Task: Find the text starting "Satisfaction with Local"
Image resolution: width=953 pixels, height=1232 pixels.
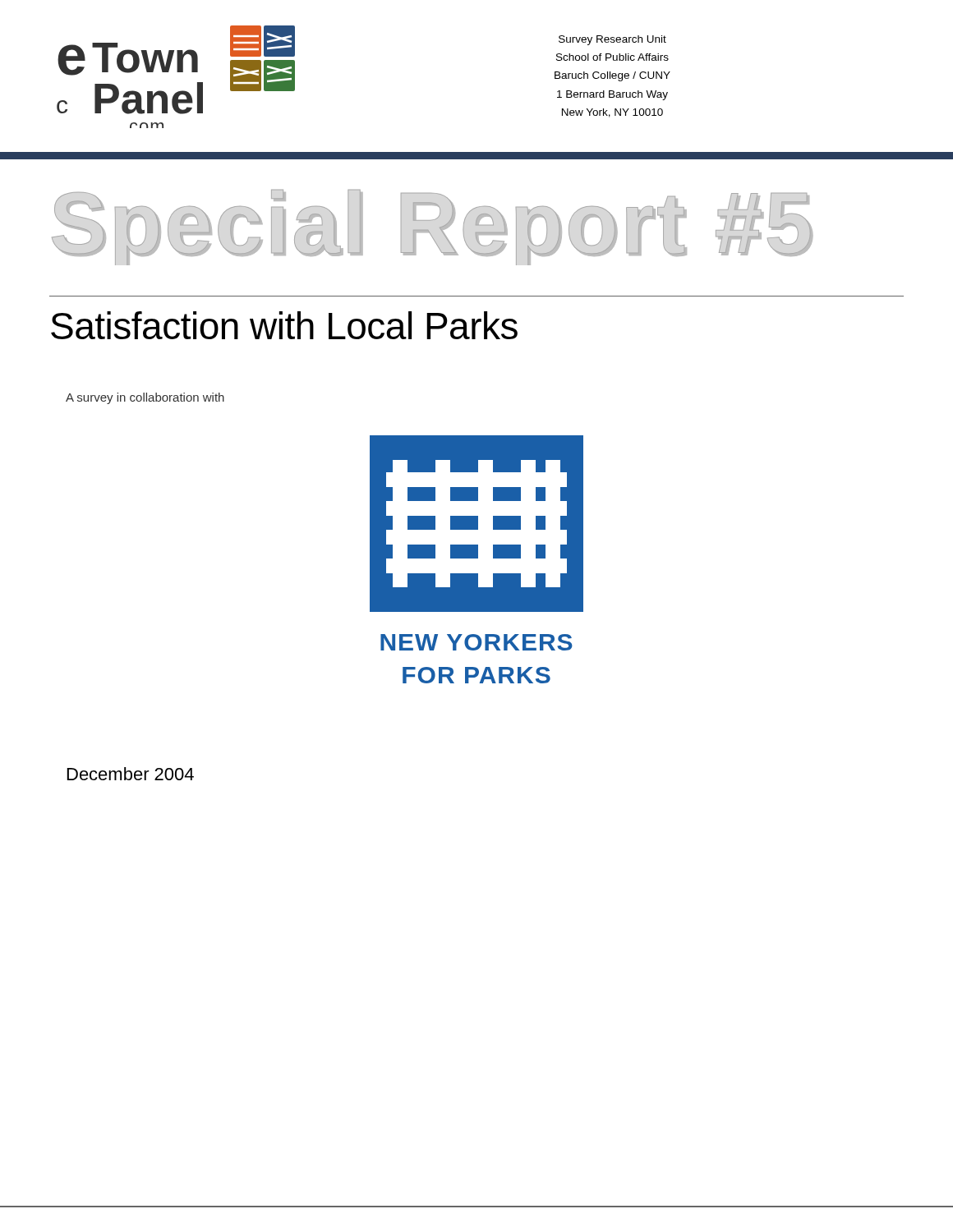Action: pos(284,326)
